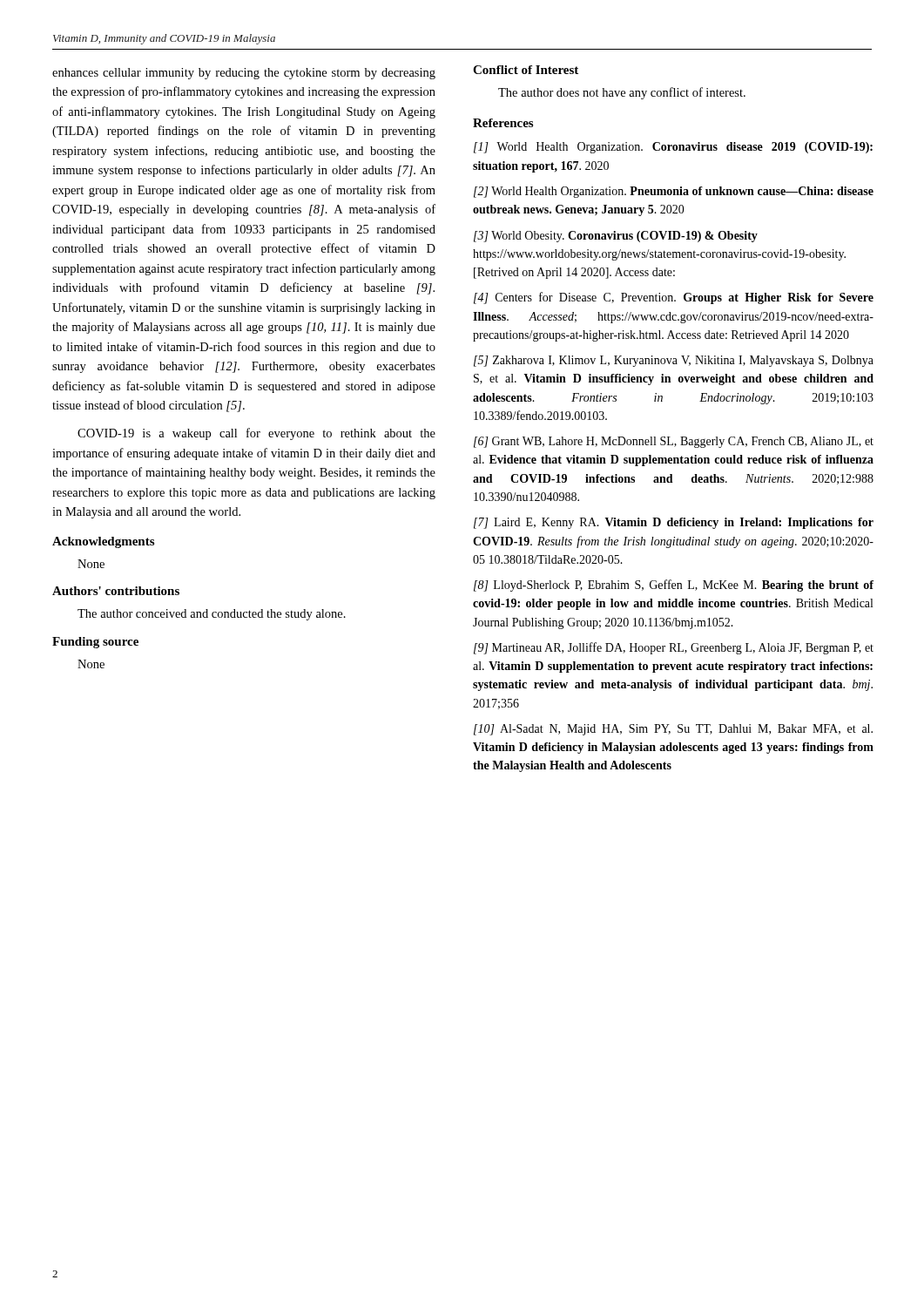This screenshot has height=1307, width=924.
Task: Find "The author conceived and conducted the study alone." on this page
Action: [x=244, y=614]
